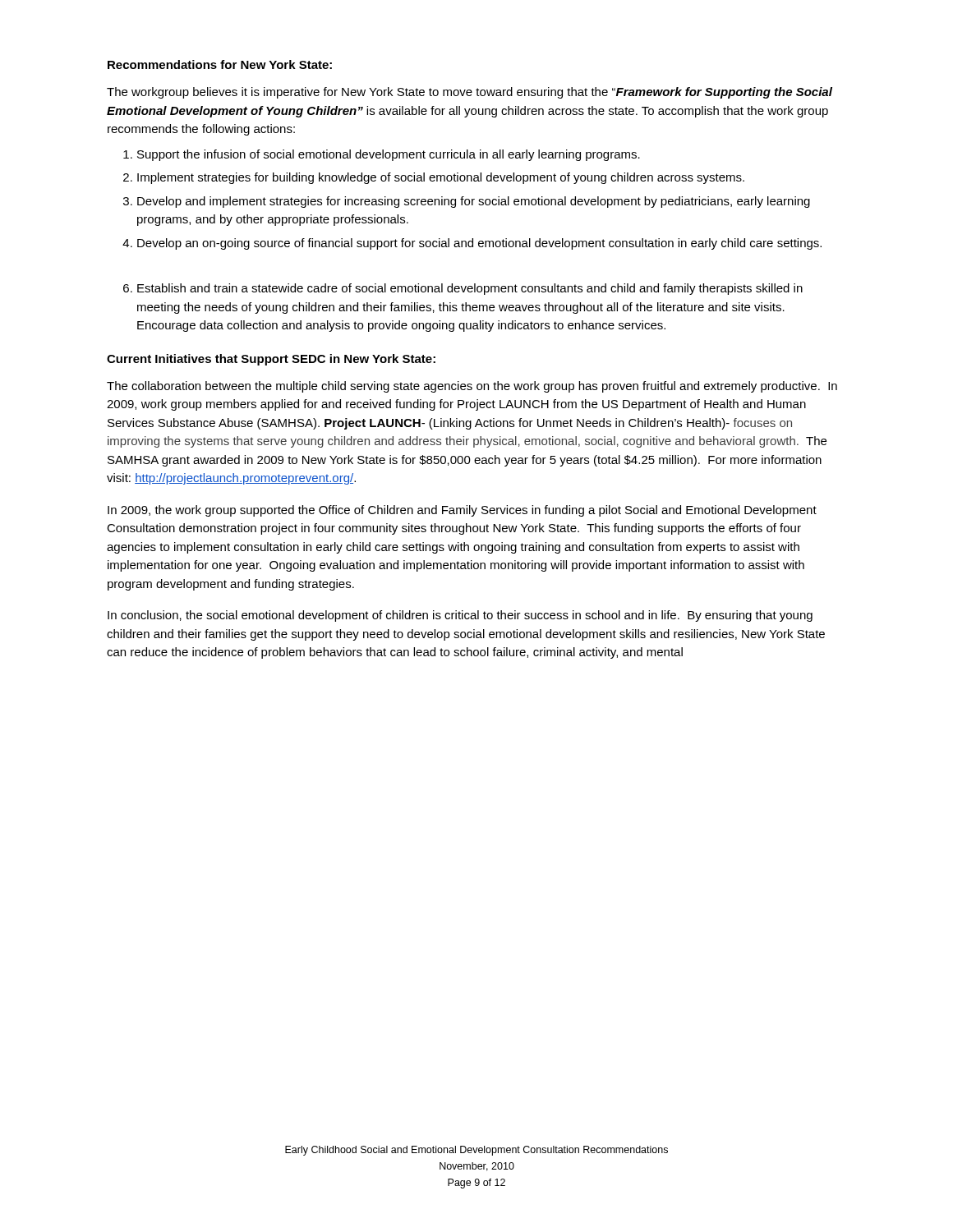This screenshot has width=953, height=1232.
Task: Click on the text block containing "In 2009, the work group supported the Office"
Action: pyautogui.click(x=462, y=546)
